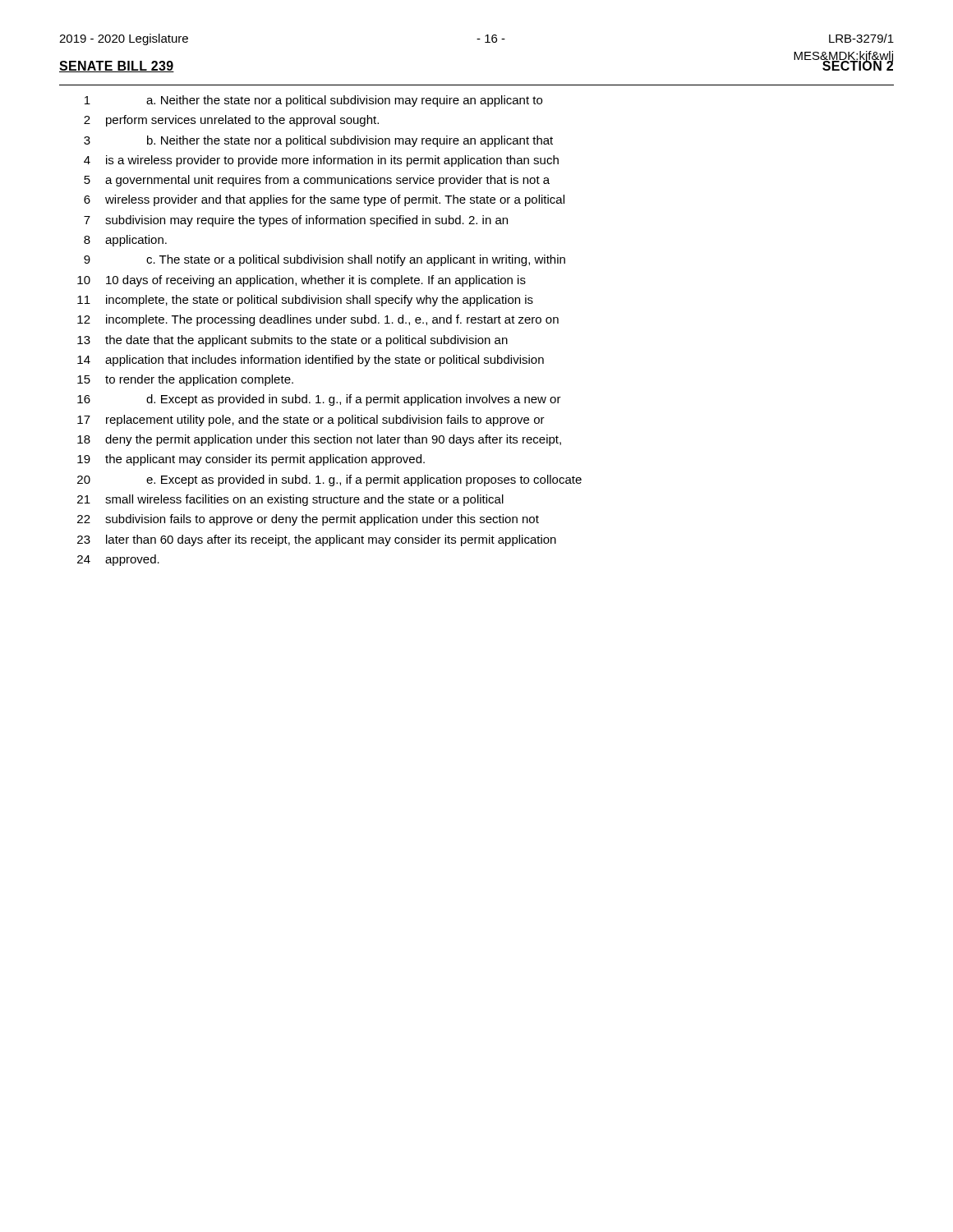The image size is (953, 1232).
Task: Select the list item with the text "20 e. Except as provided in subd. 1."
Action: 476,519
